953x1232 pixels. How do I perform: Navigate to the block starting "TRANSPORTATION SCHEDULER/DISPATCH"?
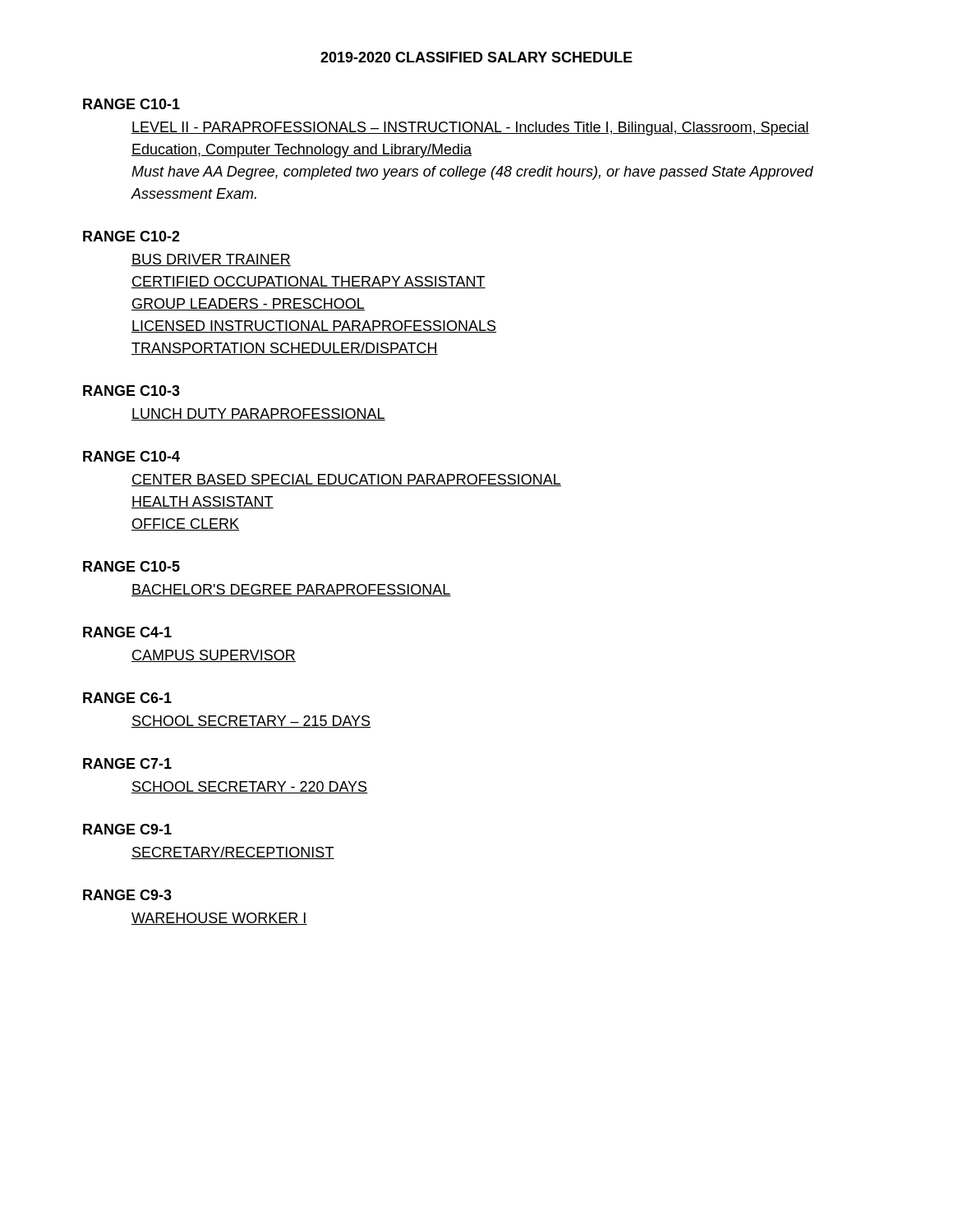point(284,348)
